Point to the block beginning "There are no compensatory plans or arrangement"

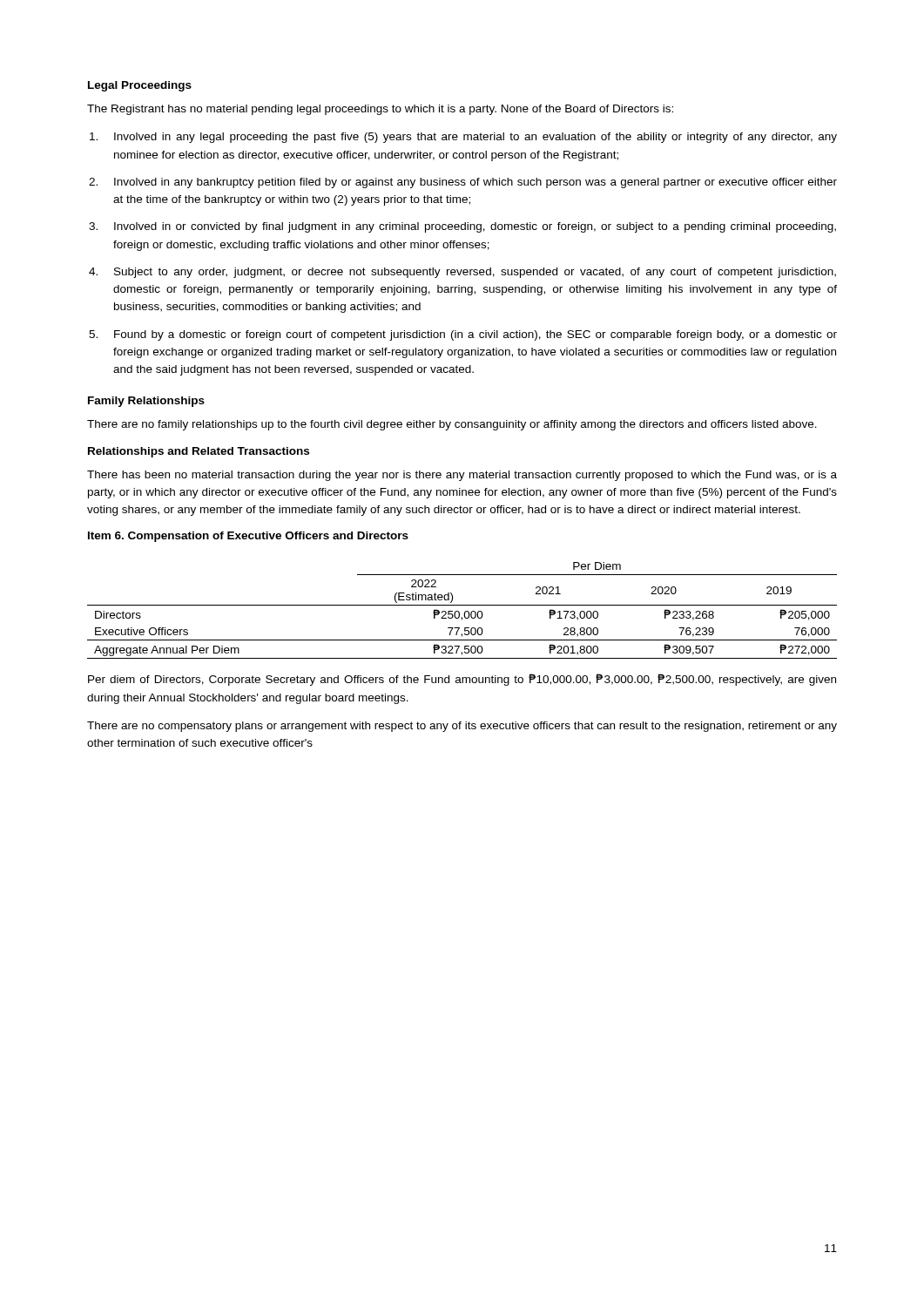coord(462,734)
